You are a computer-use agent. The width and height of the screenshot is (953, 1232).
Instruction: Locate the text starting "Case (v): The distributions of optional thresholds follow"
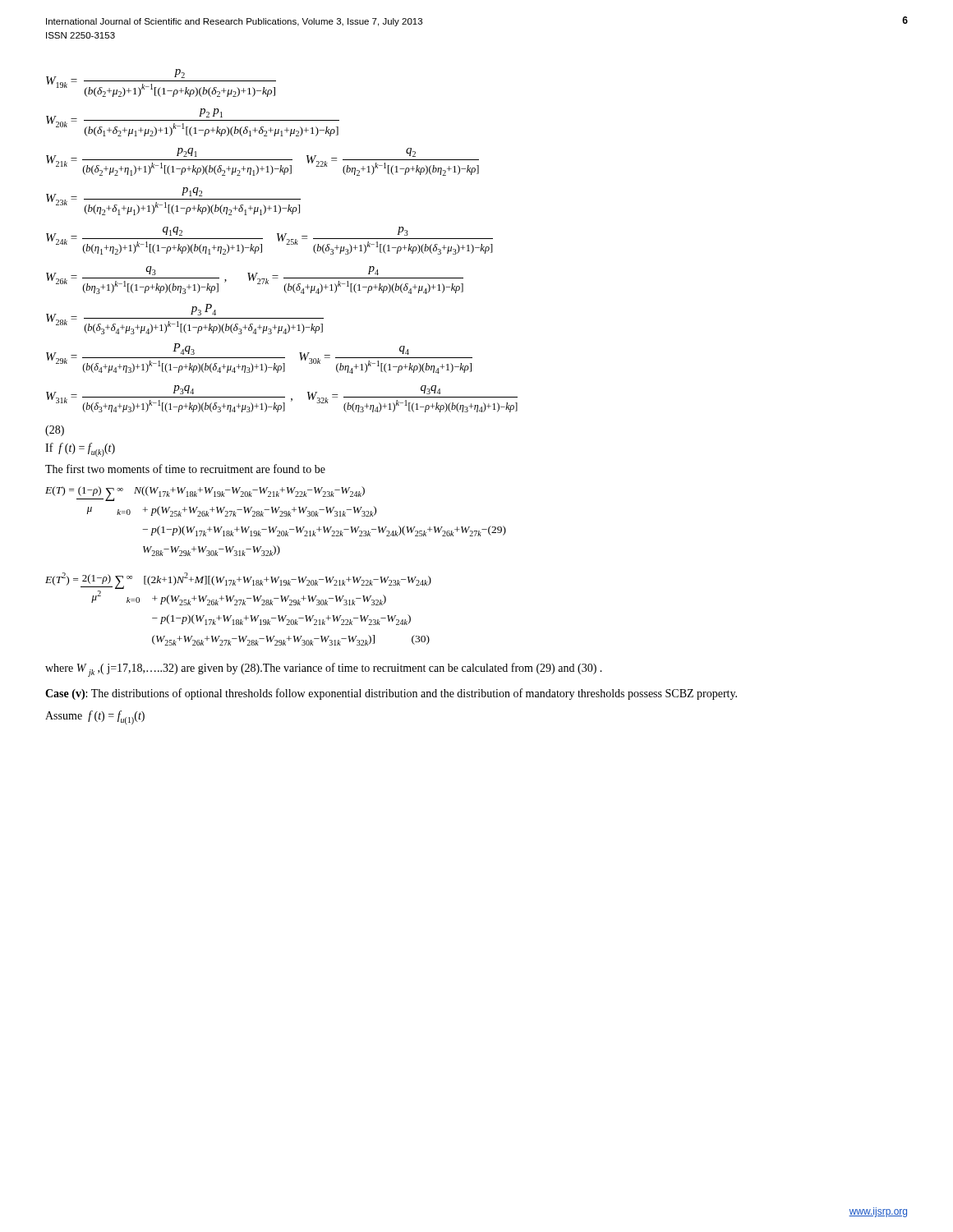pos(391,694)
